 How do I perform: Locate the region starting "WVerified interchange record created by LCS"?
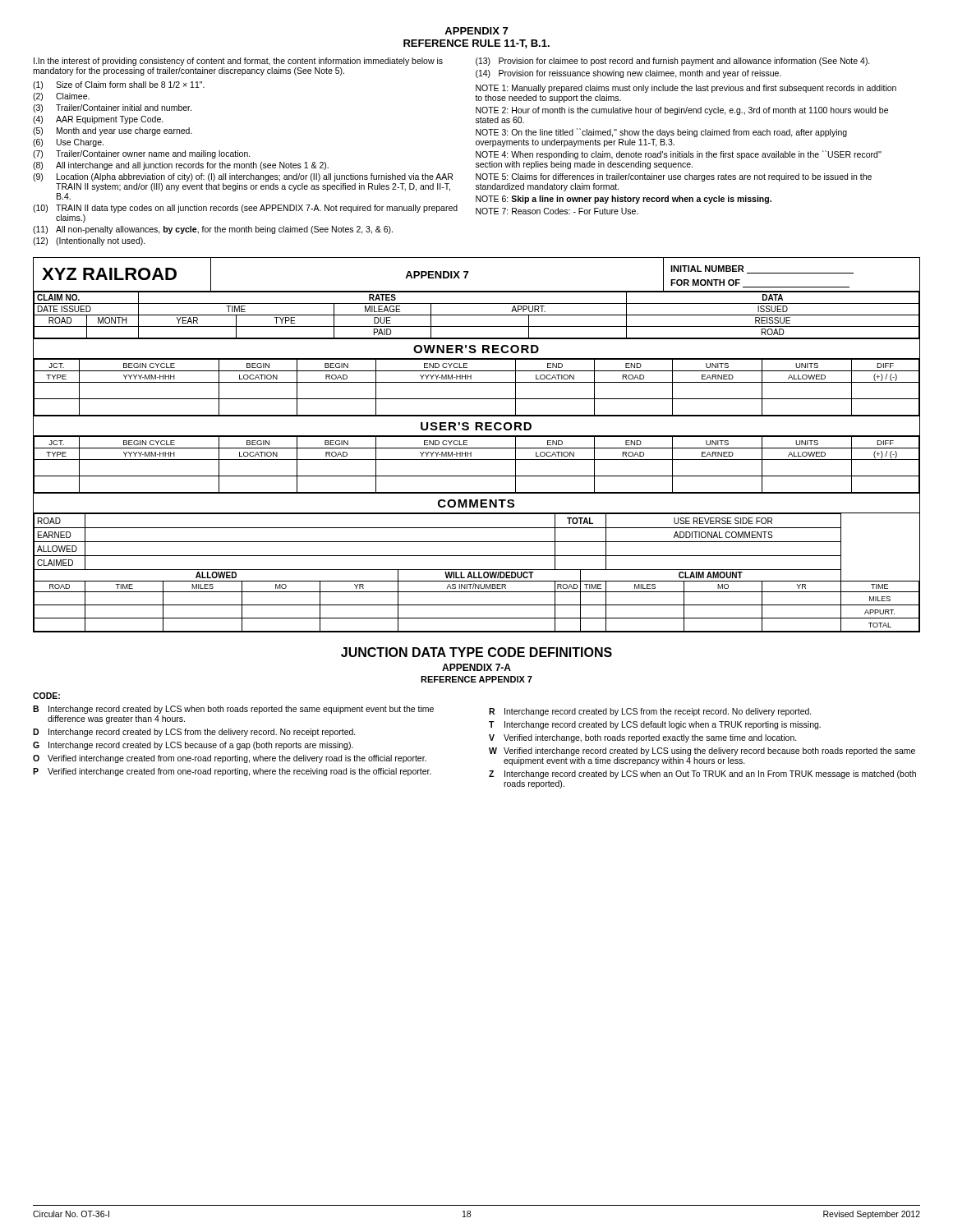(704, 756)
